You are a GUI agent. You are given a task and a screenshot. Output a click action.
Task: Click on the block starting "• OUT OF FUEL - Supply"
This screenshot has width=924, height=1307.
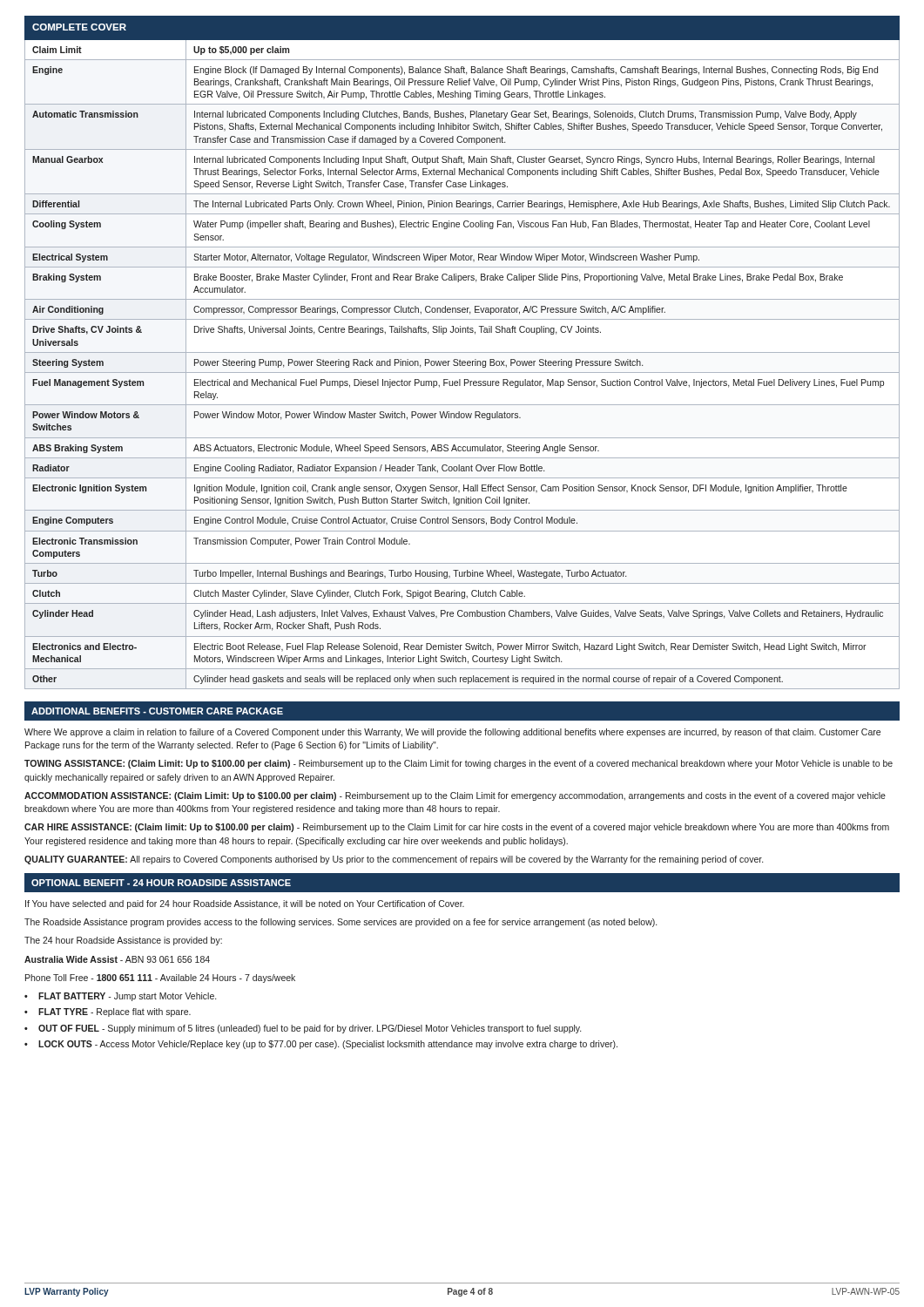[x=303, y=1028]
